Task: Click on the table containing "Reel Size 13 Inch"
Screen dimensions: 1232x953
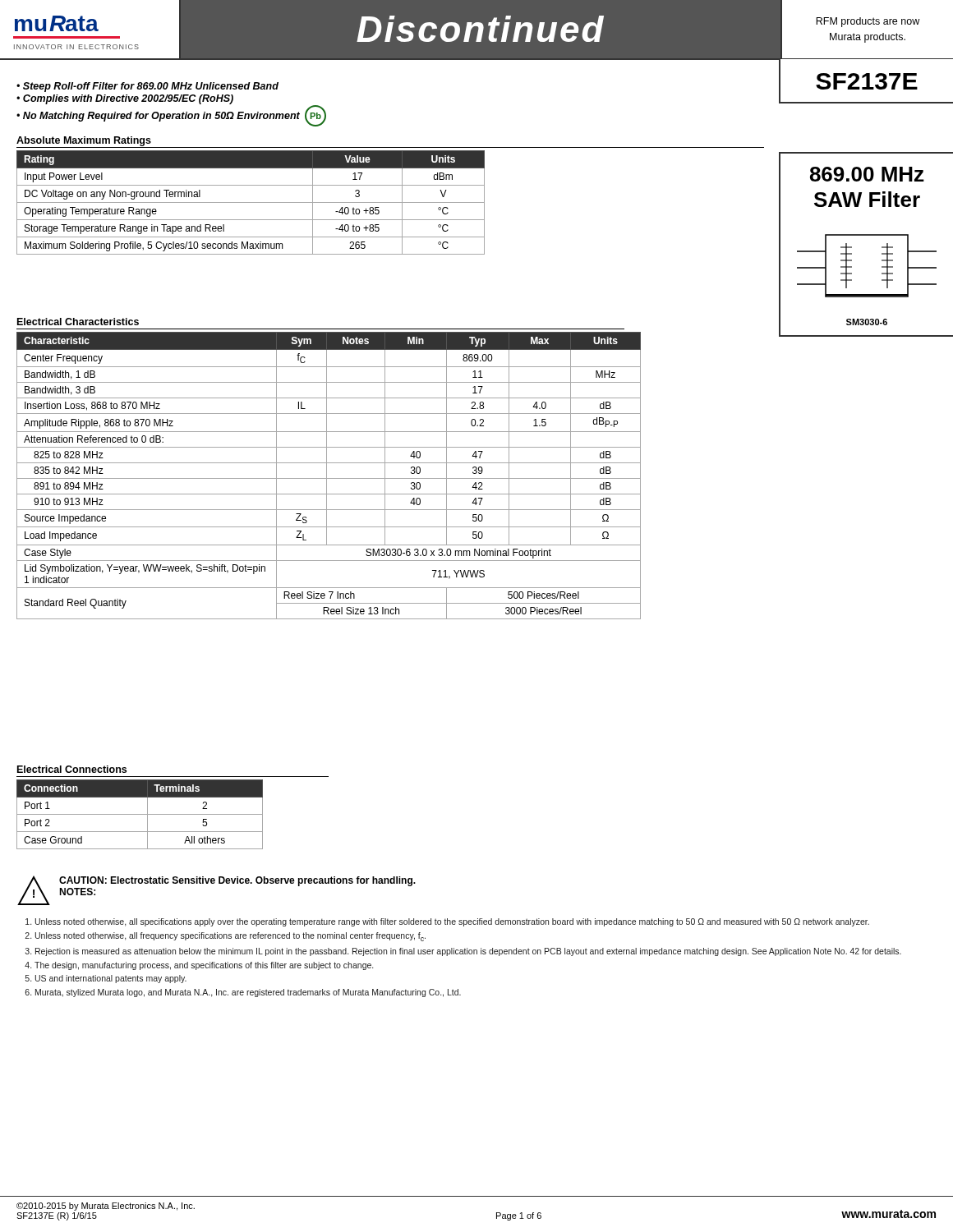Action: coord(320,475)
